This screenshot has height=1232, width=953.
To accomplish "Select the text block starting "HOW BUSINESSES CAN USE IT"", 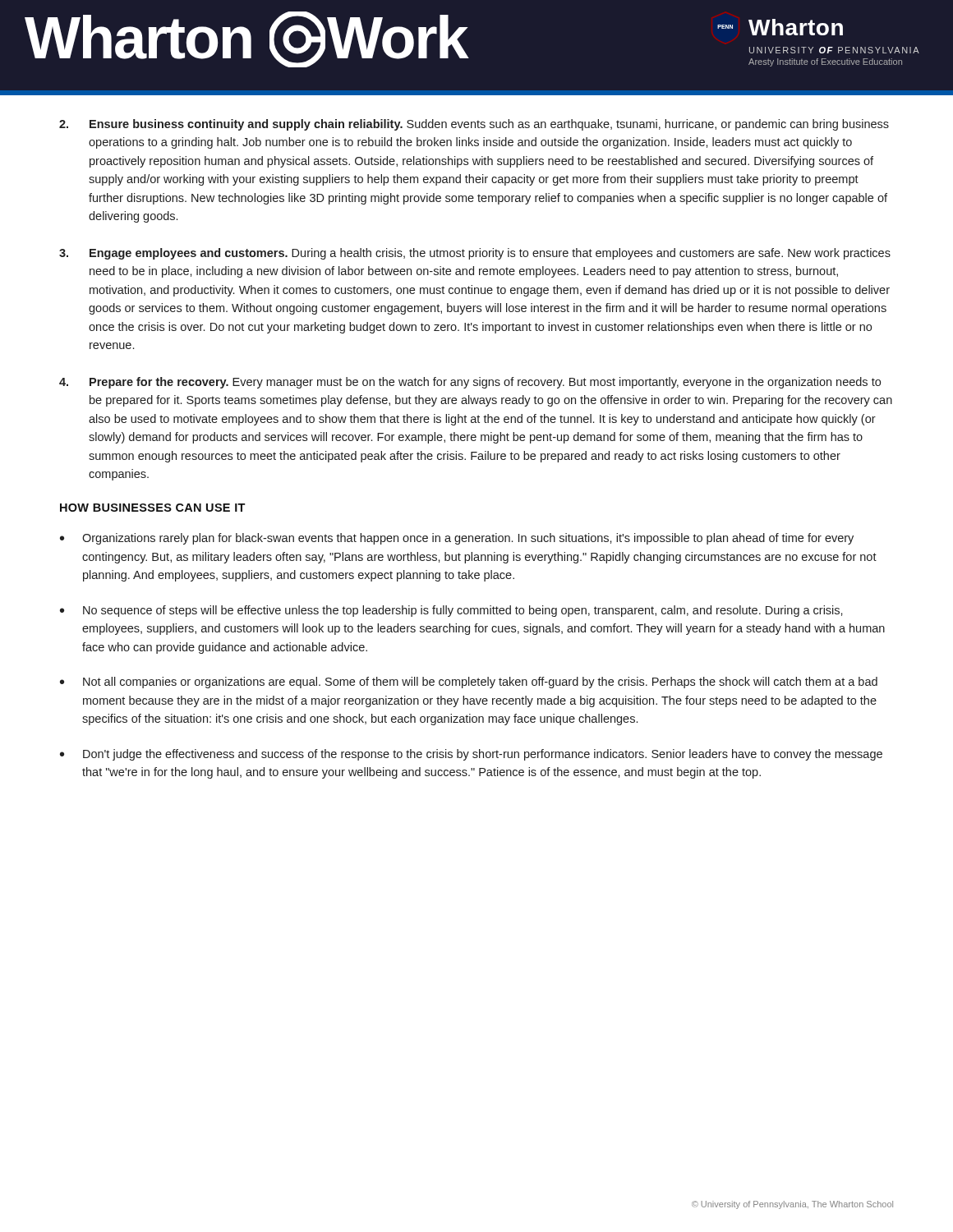I will point(152,508).
